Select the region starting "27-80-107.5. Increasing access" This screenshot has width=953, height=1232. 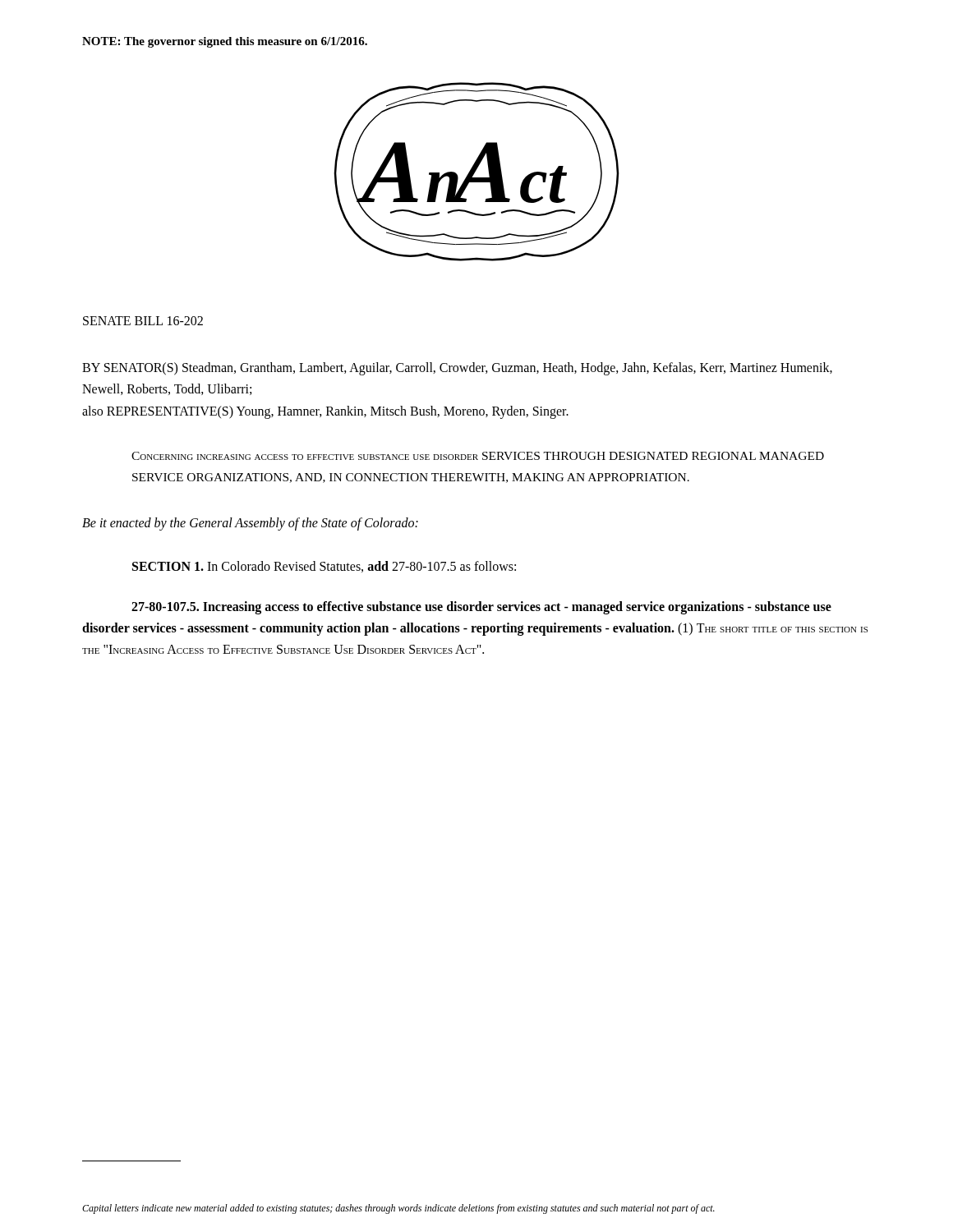coord(475,628)
